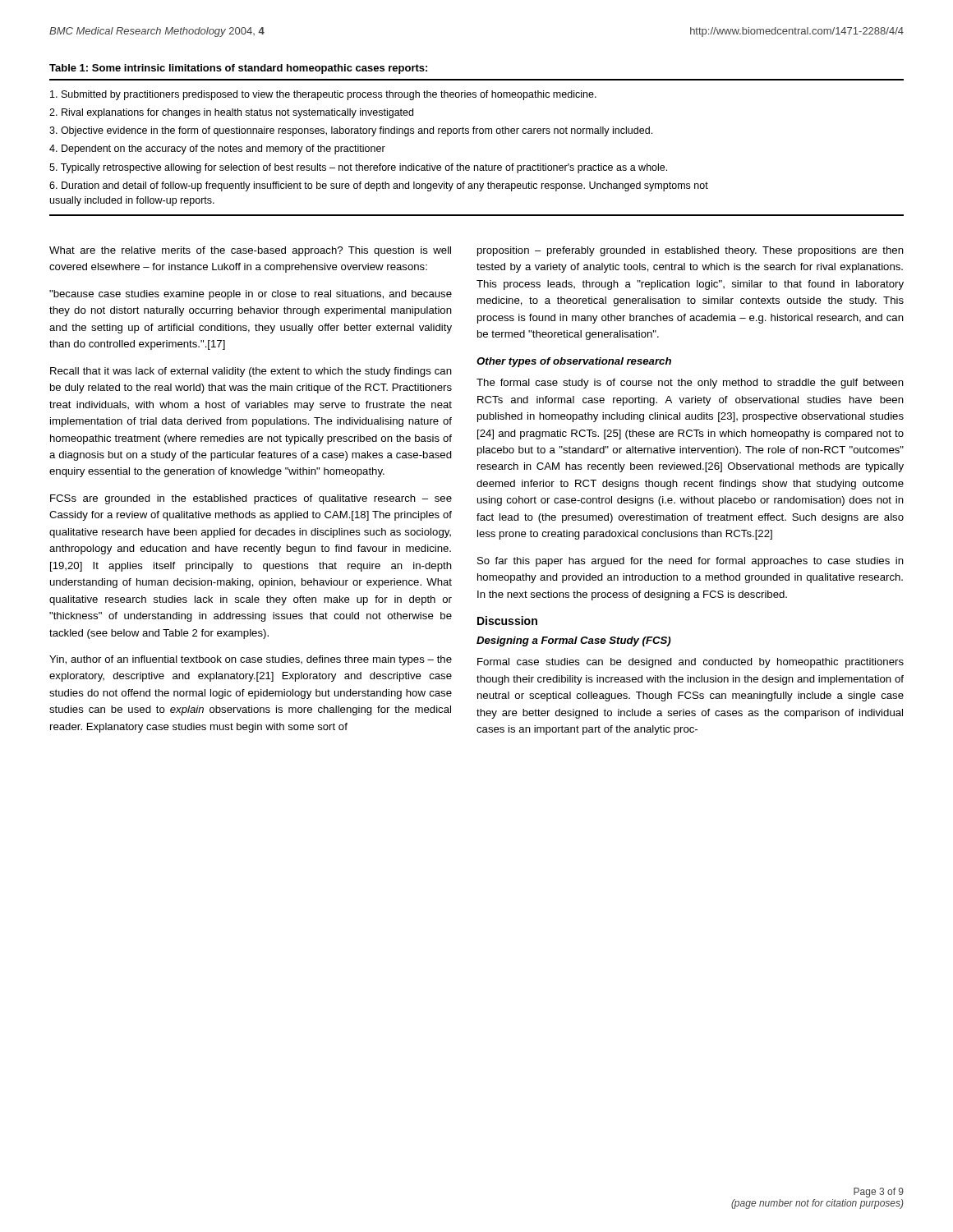Image resolution: width=953 pixels, height=1232 pixels.
Task: Navigate to the block starting "Table 1: Some"
Action: [239, 68]
